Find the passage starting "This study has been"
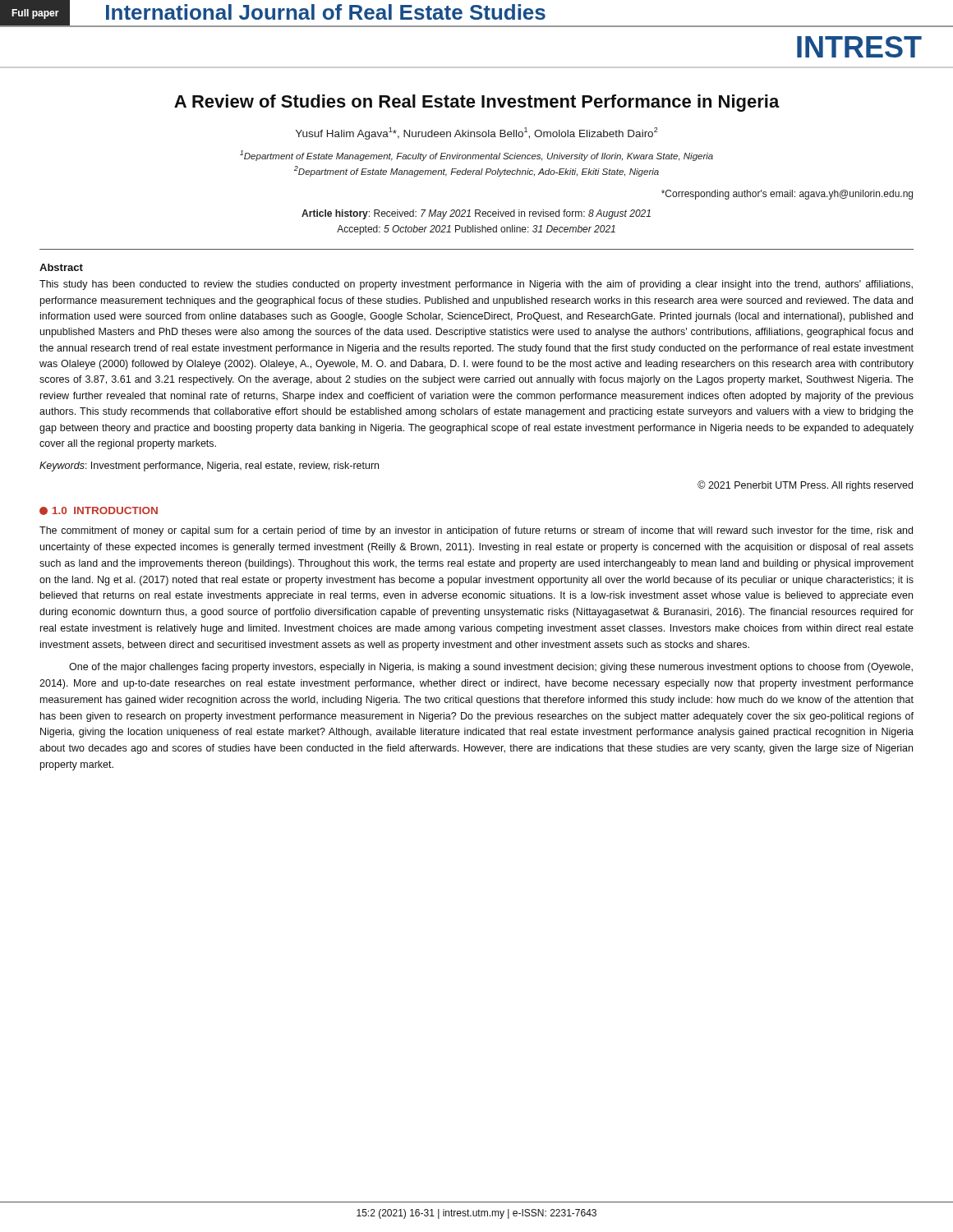Screen dimensions: 1232x953 click(476, 364)
